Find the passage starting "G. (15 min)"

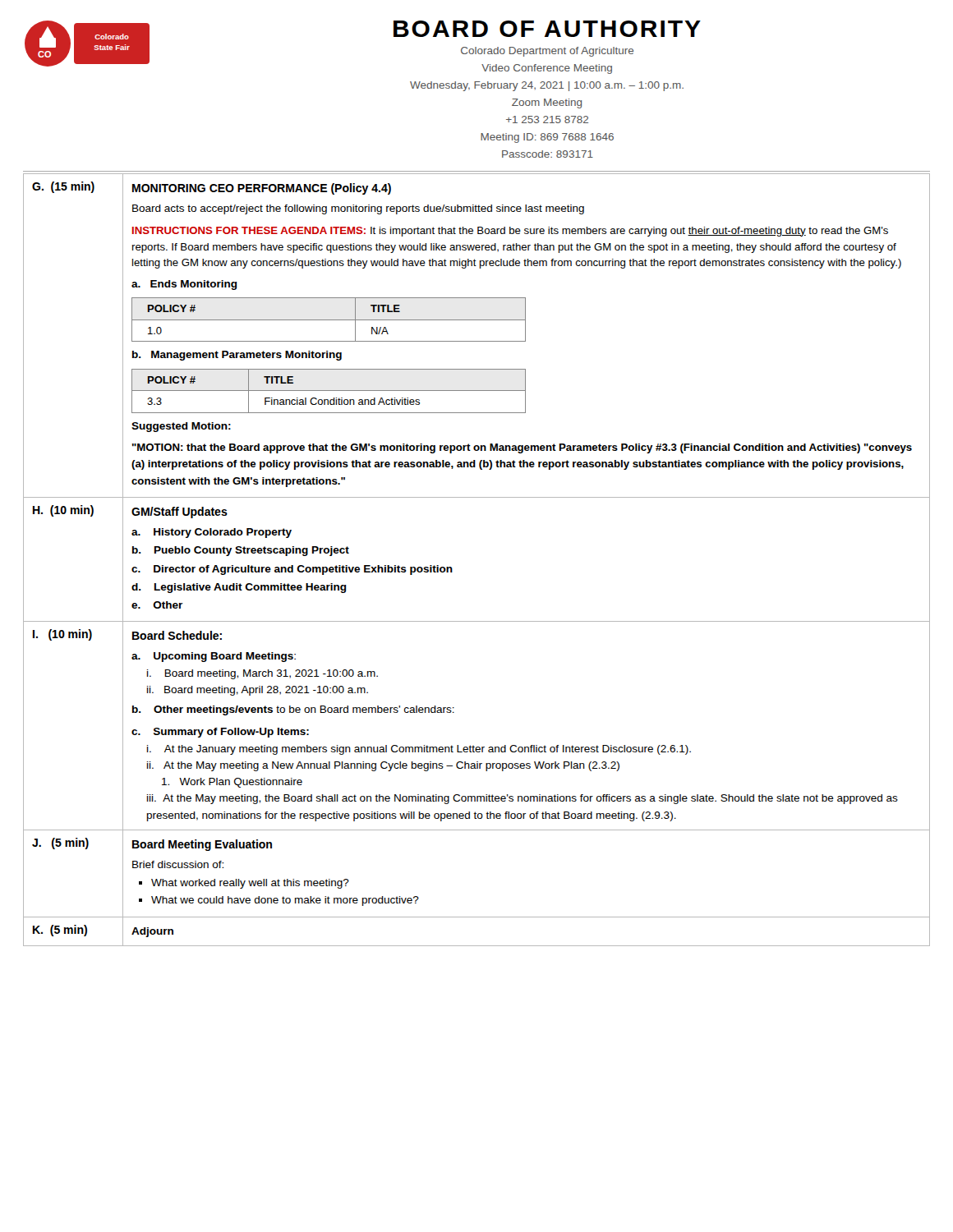(x=63, y=187)
